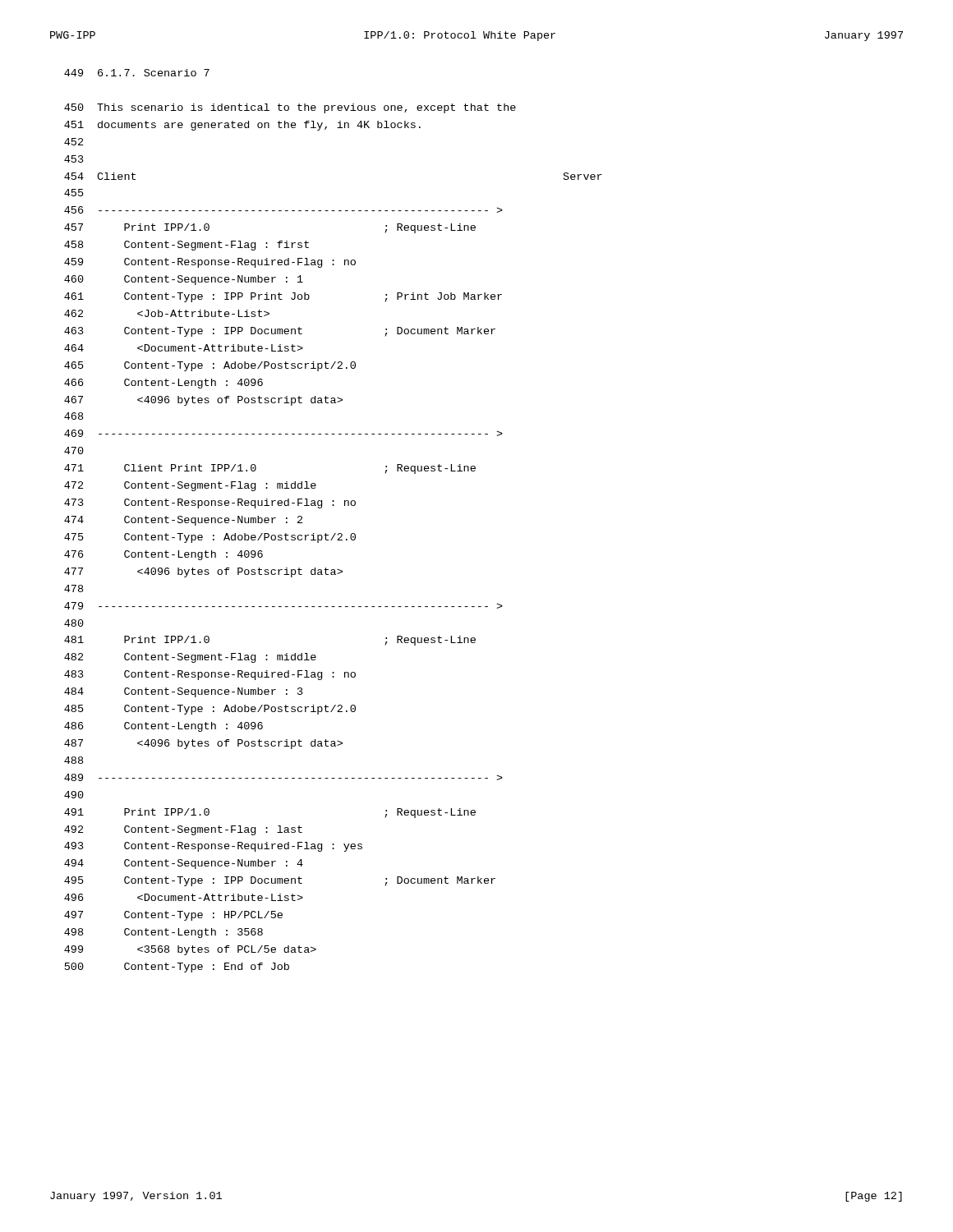This screenshot has width=953, height=1232.
Task: Point to the block beginning "456----------------------------------------------------------- > 457 Print IPP/1.0"
Action: click(283, 210)
